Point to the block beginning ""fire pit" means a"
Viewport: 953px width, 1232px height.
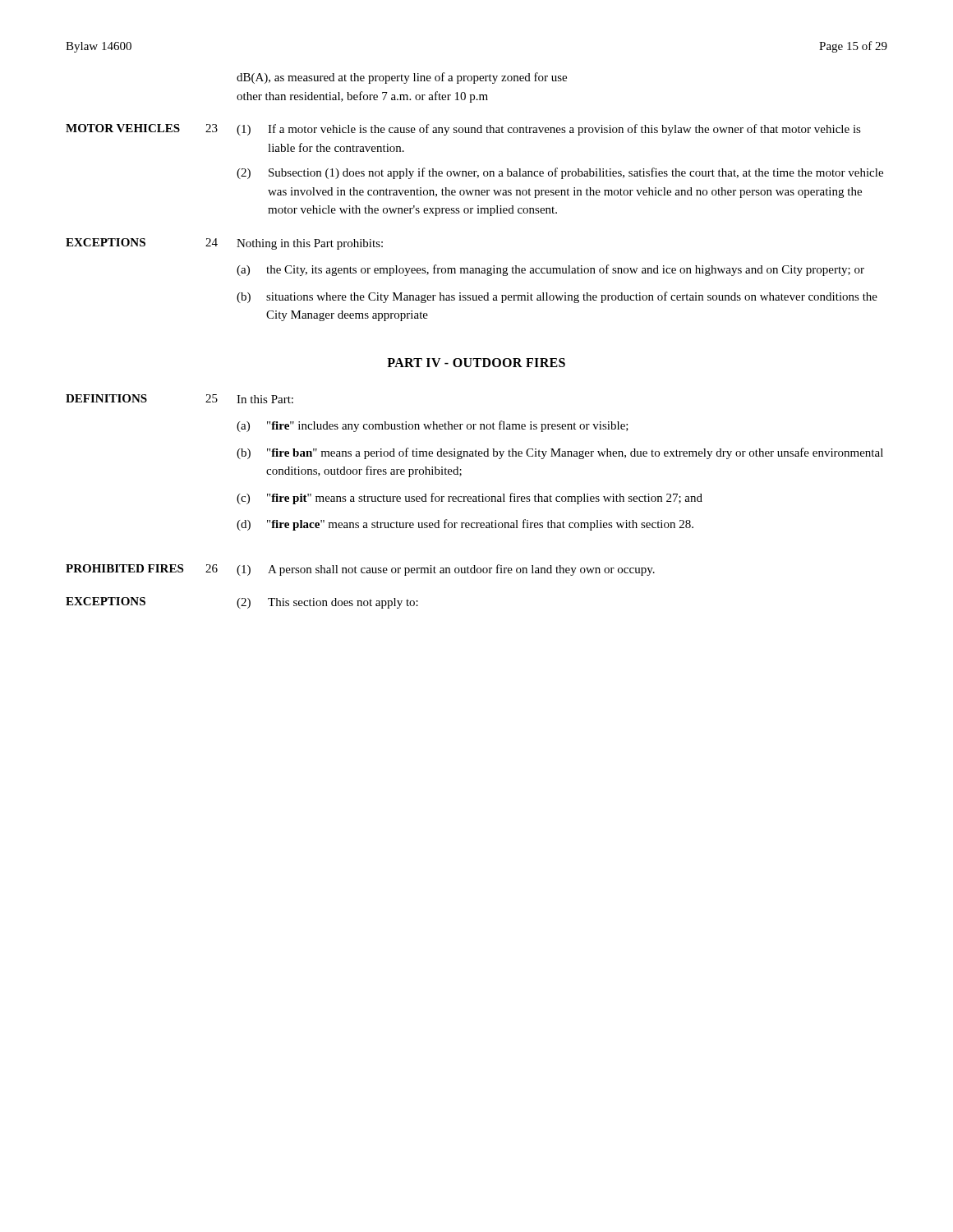click(484, 497)
